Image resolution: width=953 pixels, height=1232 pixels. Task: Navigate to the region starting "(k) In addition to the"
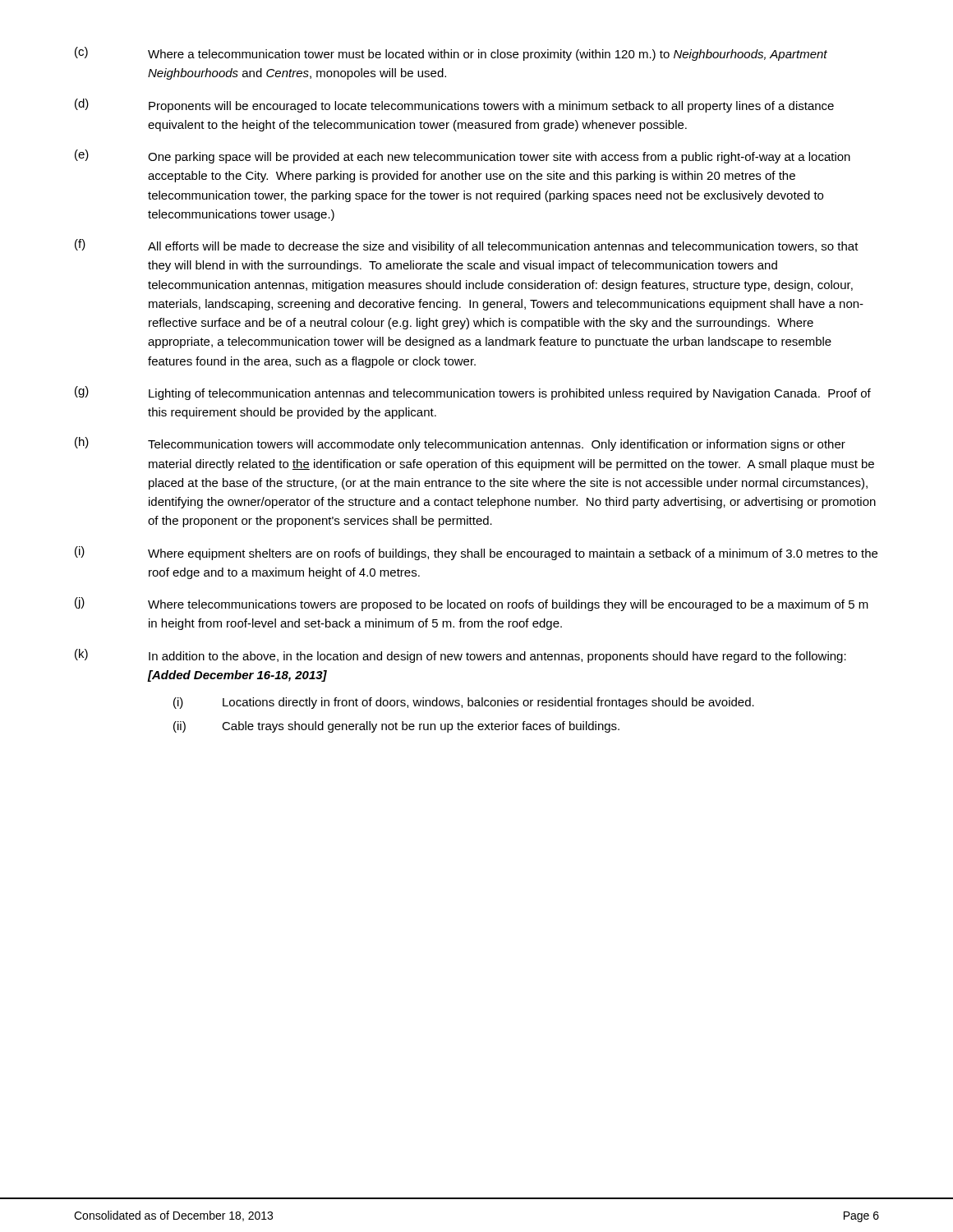pos(476,693)
